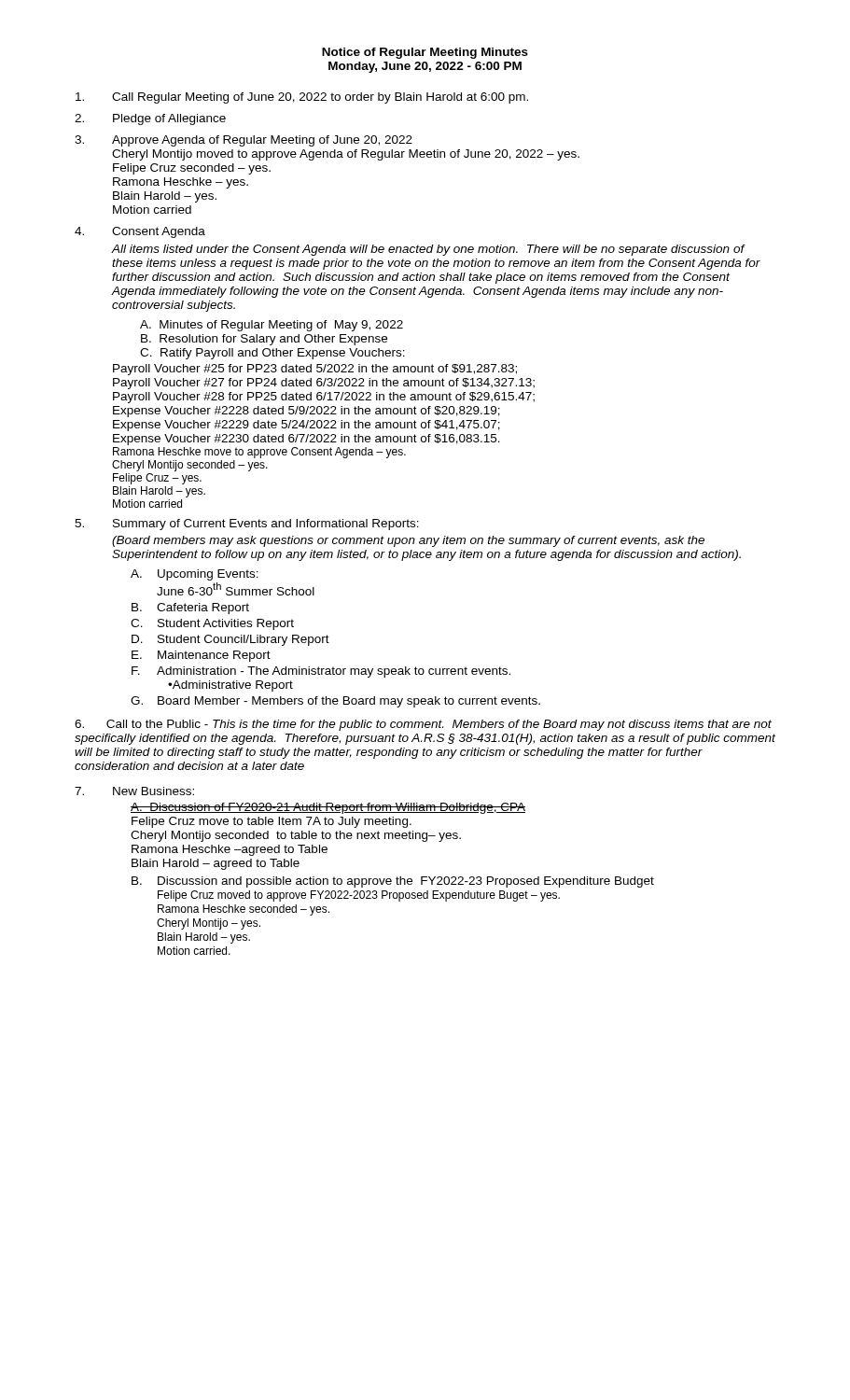
Task: Point to the text starting "3. Approve Agenda of Regular Meeting of June"
Action: pyautogui.click(x=244, y=141)
